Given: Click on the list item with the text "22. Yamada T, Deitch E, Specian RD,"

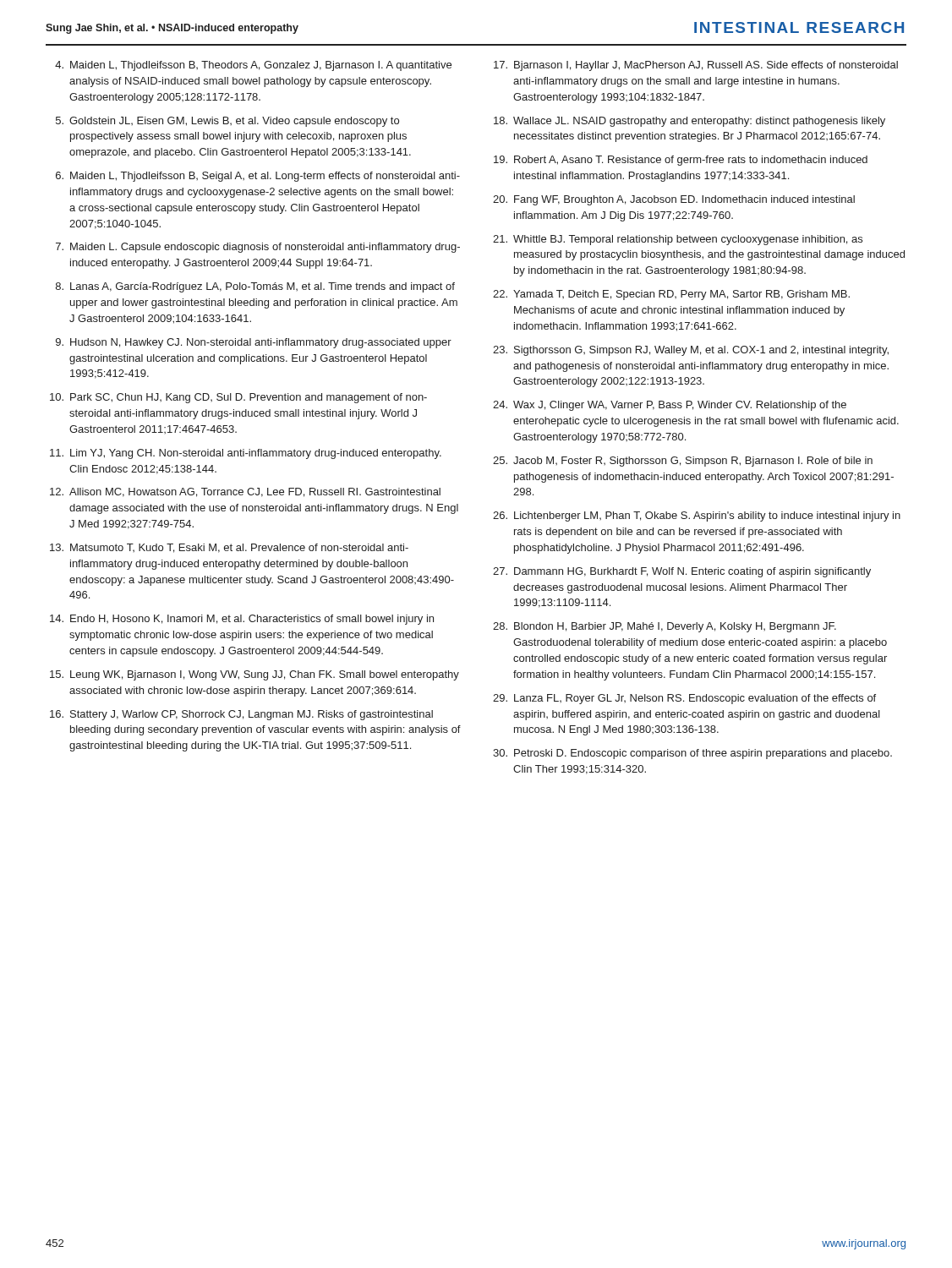Looking at the screenshot, I should tap(698, 311).
